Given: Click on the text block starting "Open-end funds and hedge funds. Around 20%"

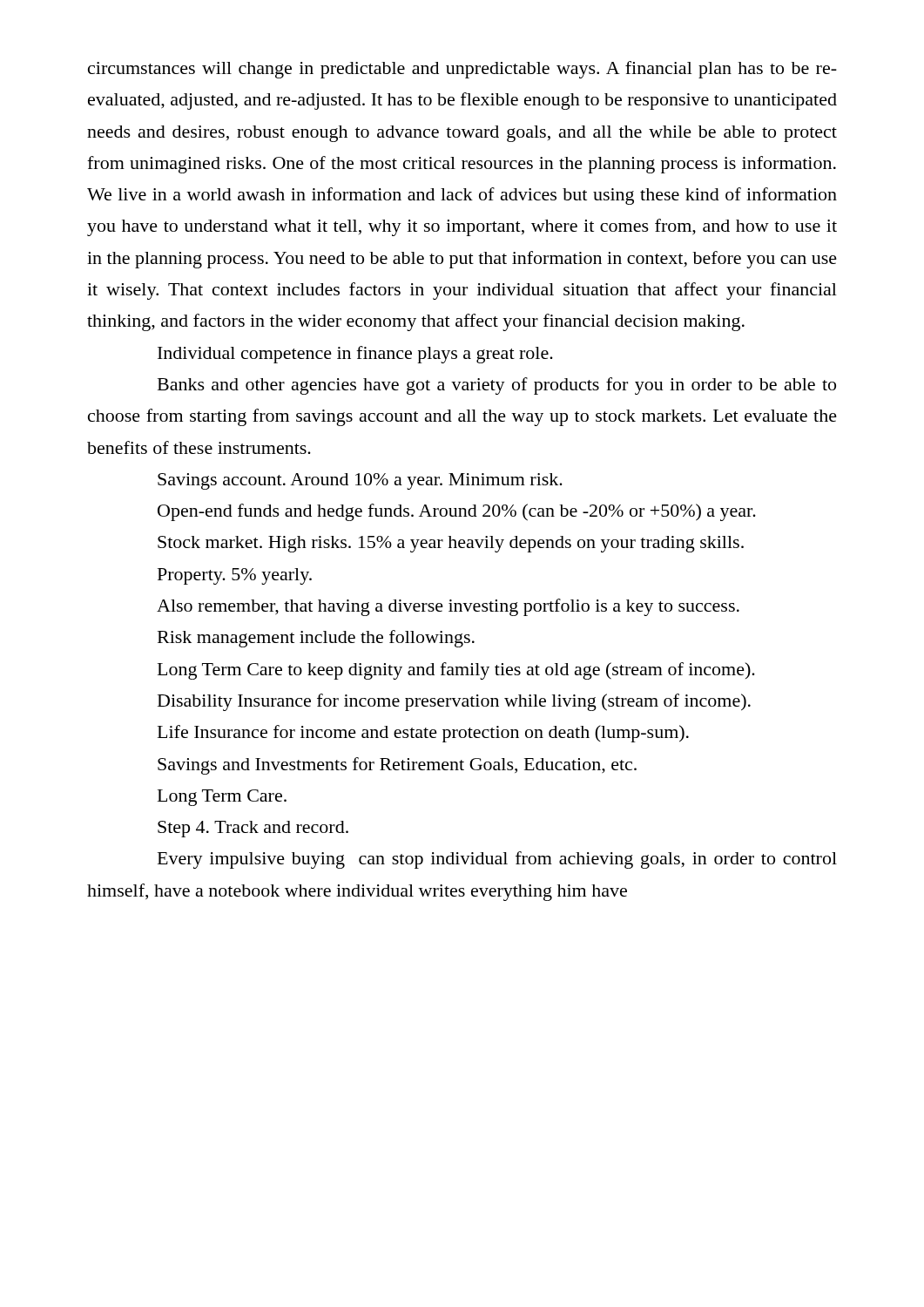Looking at the screenshot, I should click(x=457, y=510).
